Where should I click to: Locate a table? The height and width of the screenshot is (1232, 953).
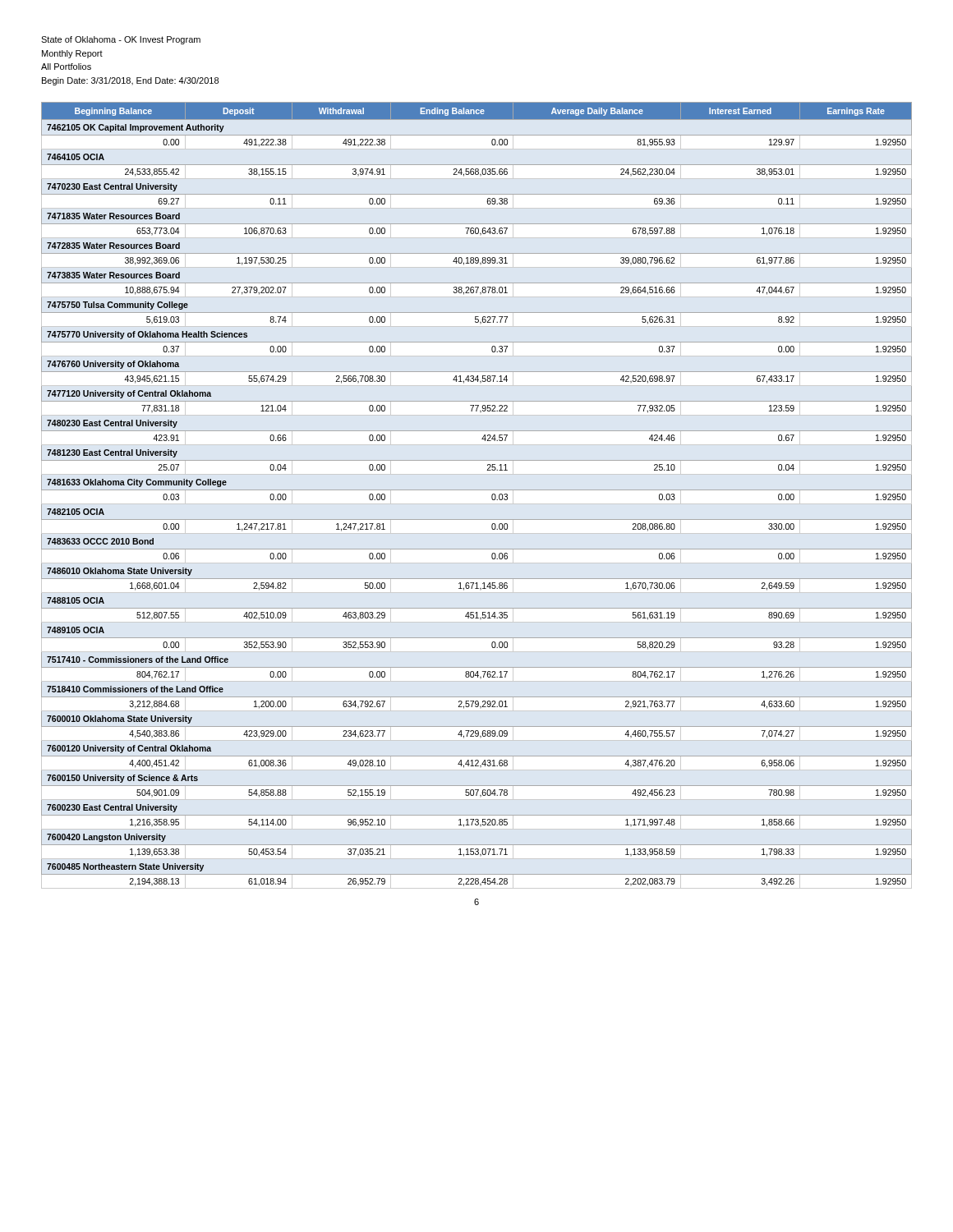click(476, 495)
